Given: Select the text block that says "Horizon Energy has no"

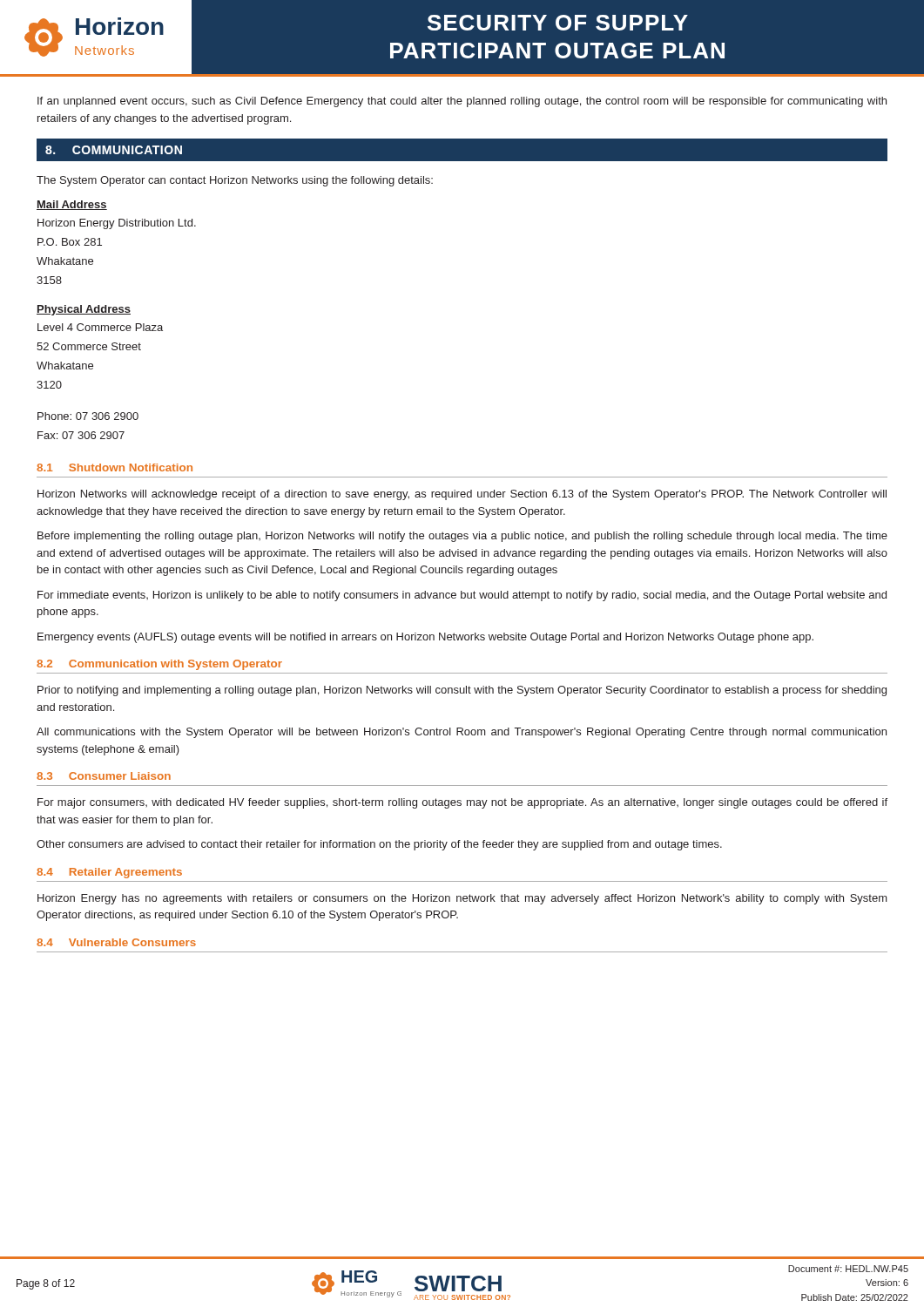Looking at the screenshot, I should point(462,906).
